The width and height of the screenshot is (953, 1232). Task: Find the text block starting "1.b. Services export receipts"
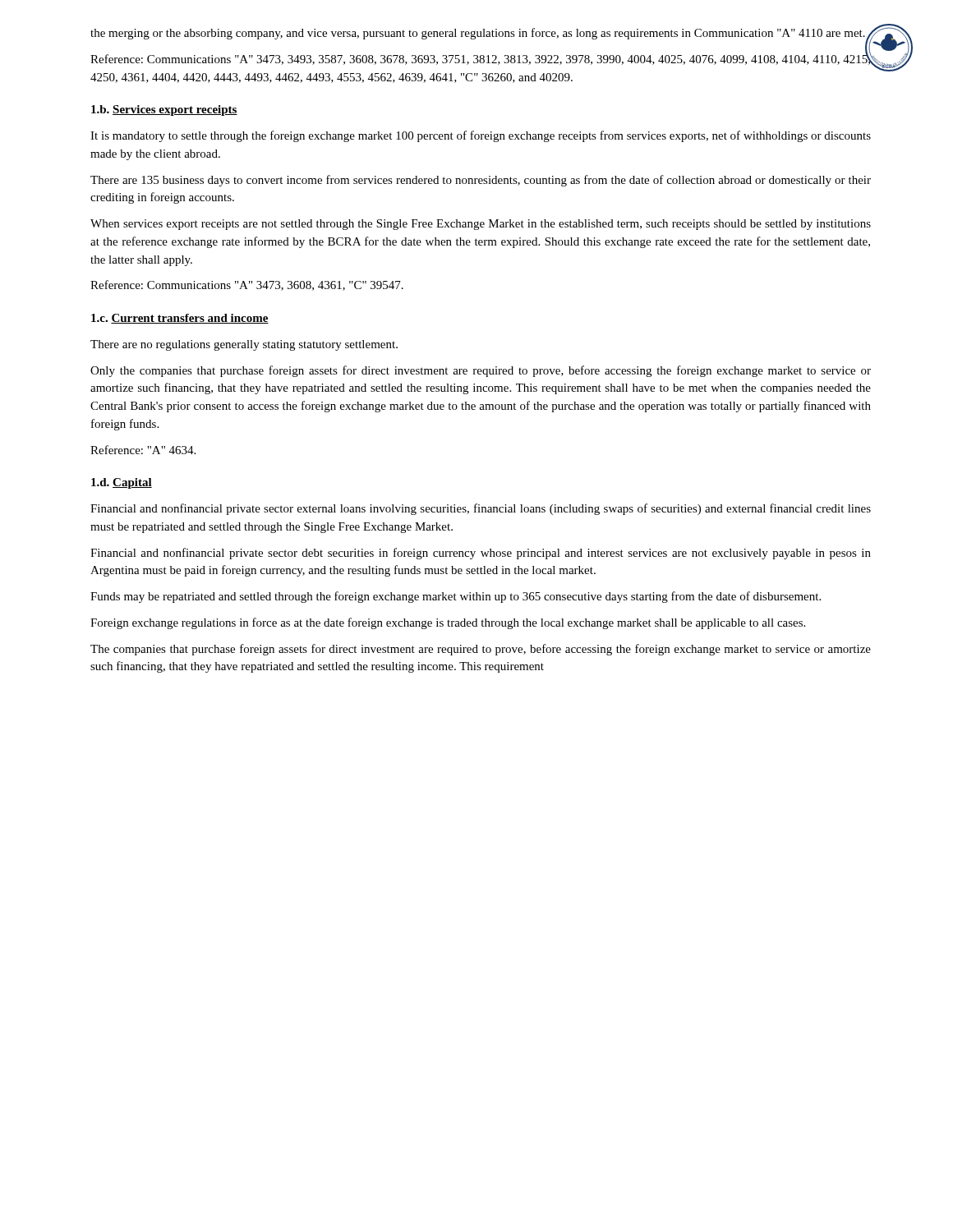[x=164, y=110]
